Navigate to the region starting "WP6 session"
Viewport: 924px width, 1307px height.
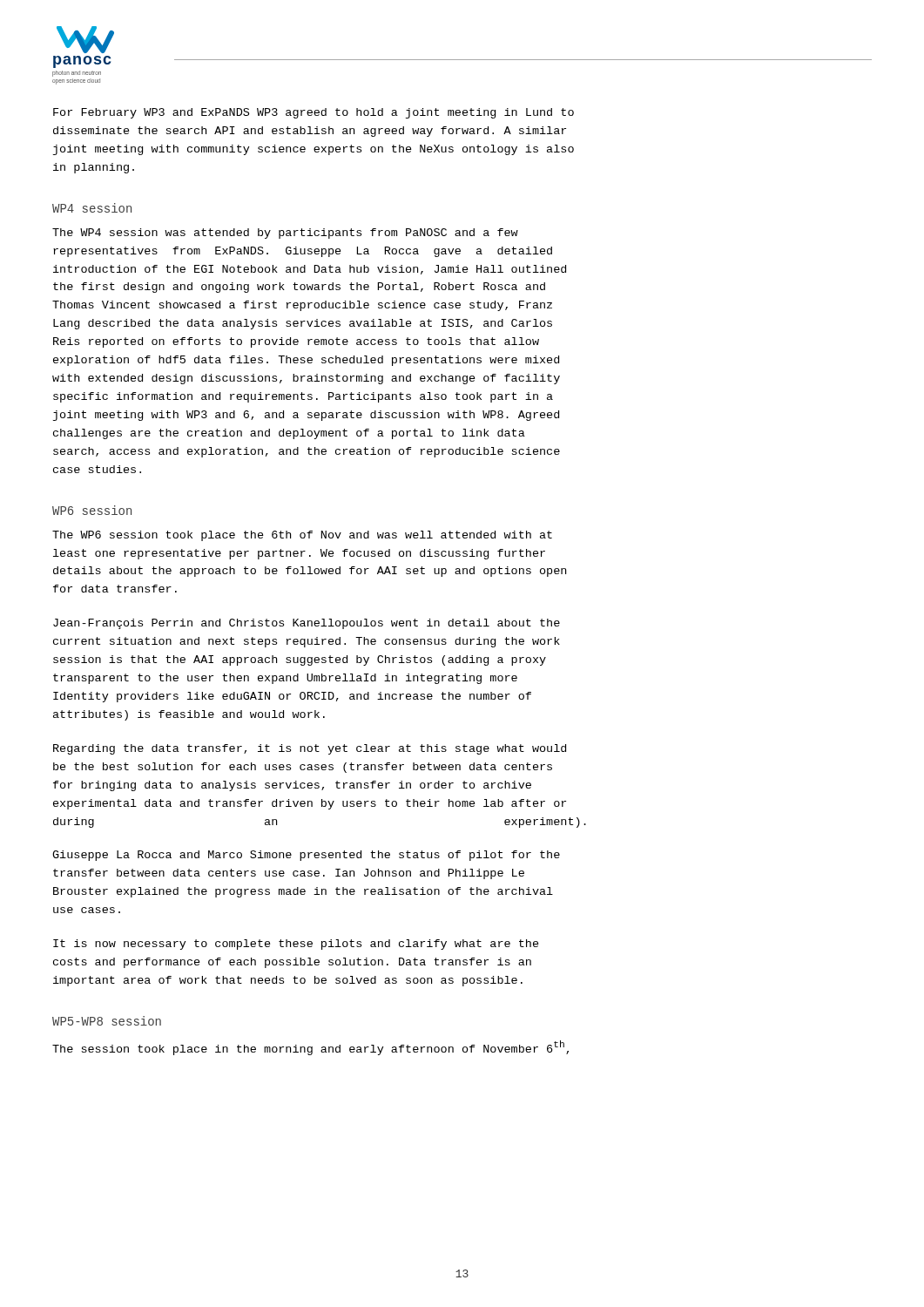tap(93, 511)
